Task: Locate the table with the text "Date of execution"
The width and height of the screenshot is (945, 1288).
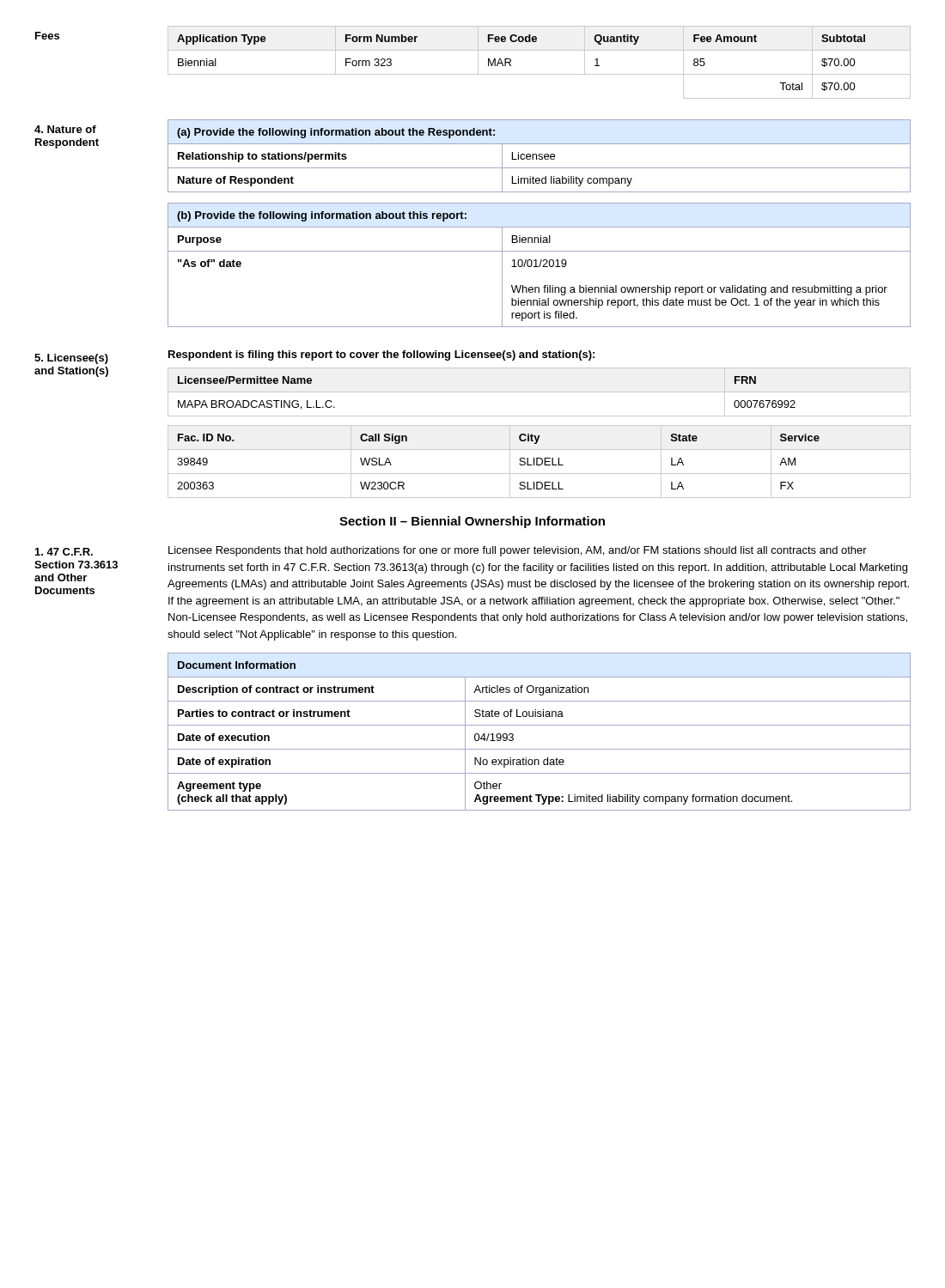Action: (539, 732)
